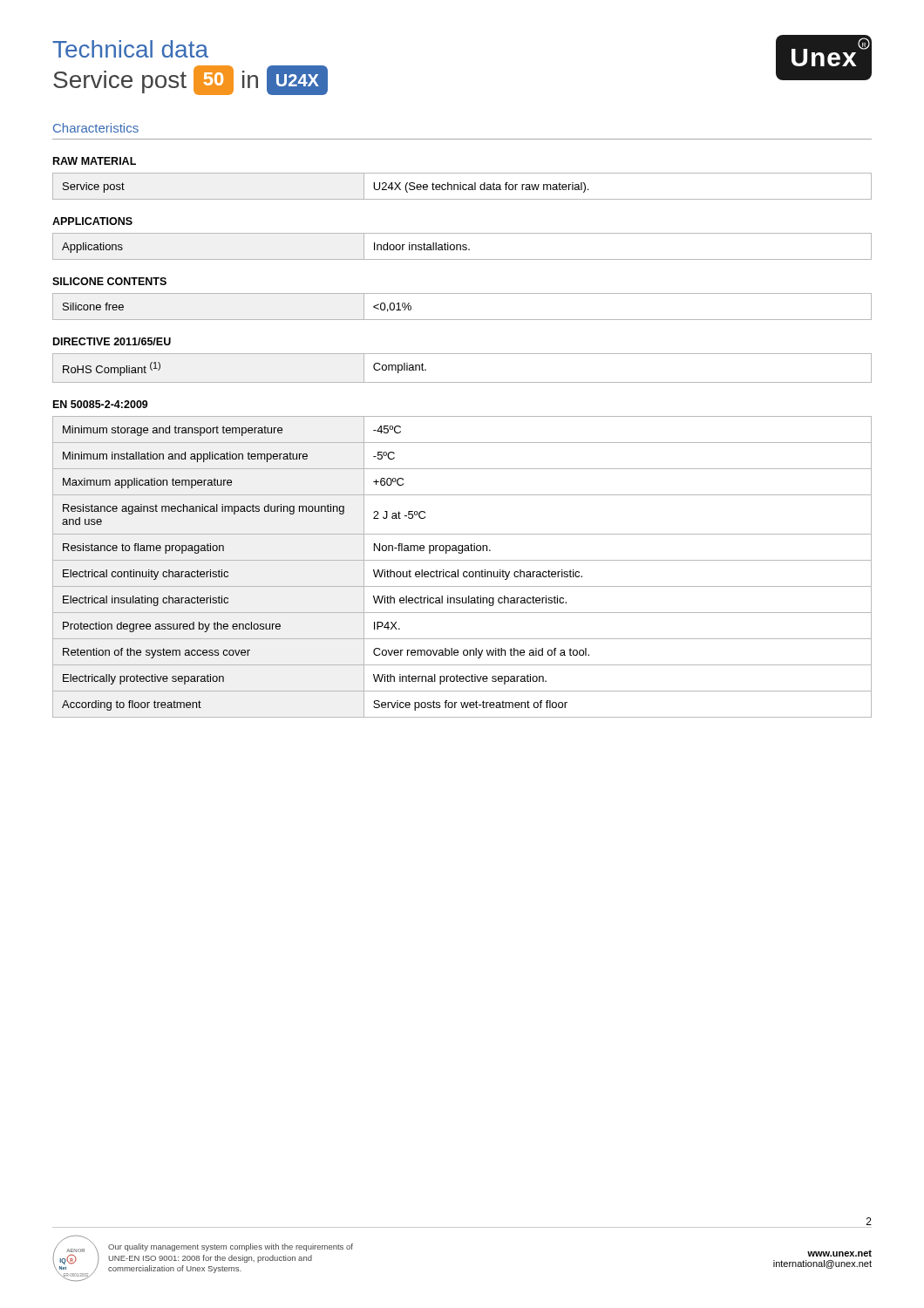This screenshot has width=924, height=1308.
Task: Select the table that reads "Indoor installations."
Action: click(462, 246)
